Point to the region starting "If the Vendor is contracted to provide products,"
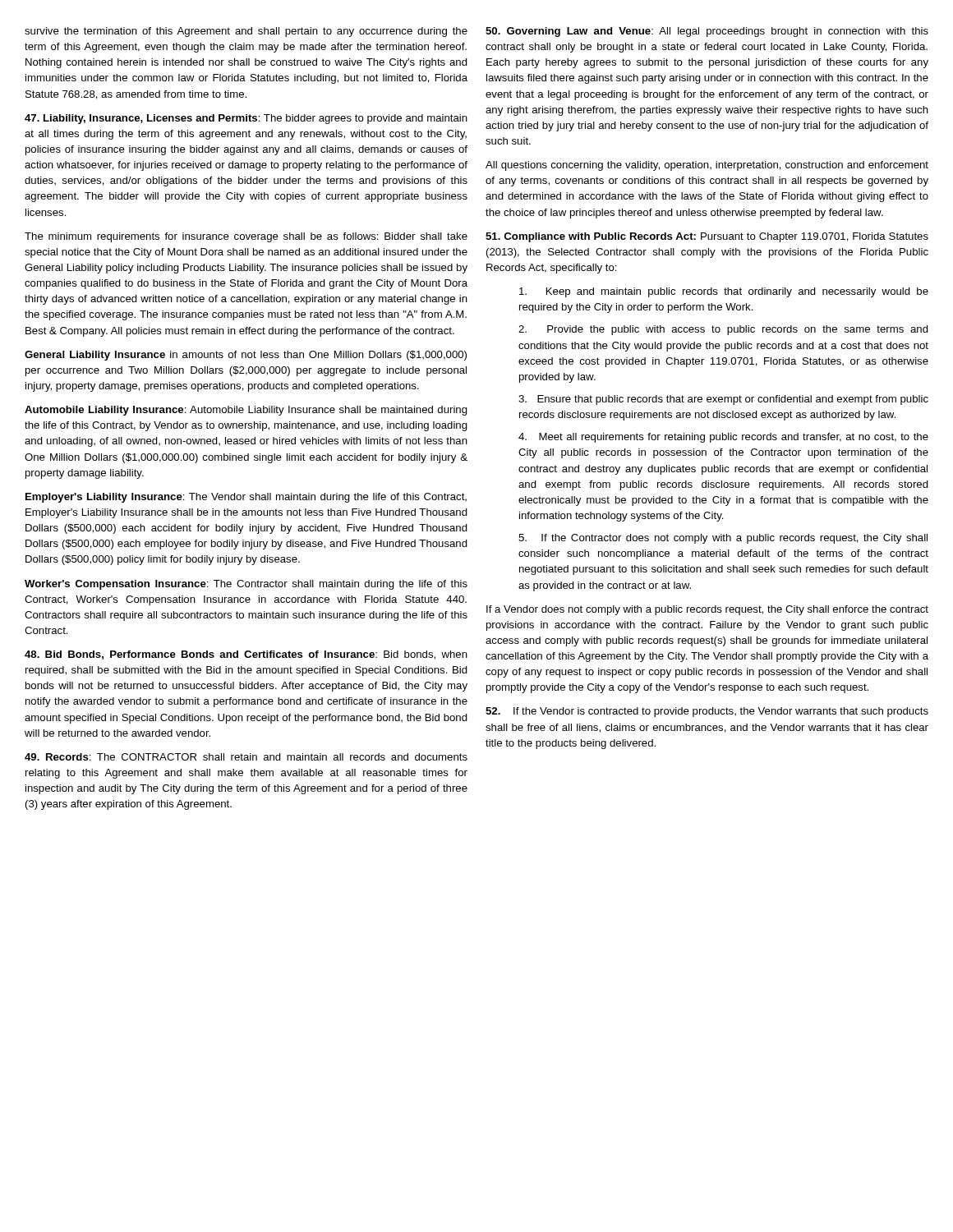This screenshot has width=953, height=1232. (707, 727)
